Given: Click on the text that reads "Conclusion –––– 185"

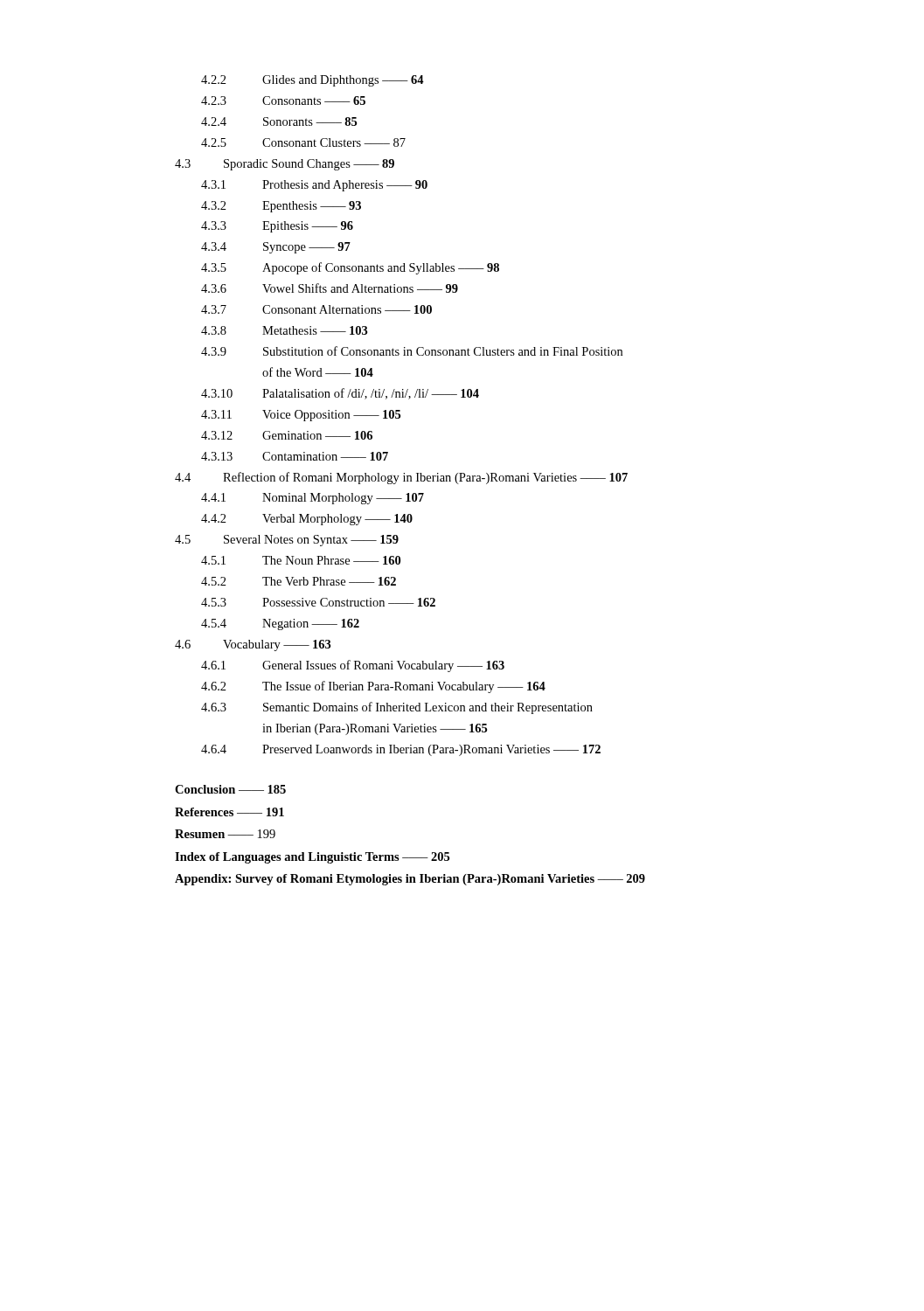Looking at the screenshot, I should coord(230,790).
